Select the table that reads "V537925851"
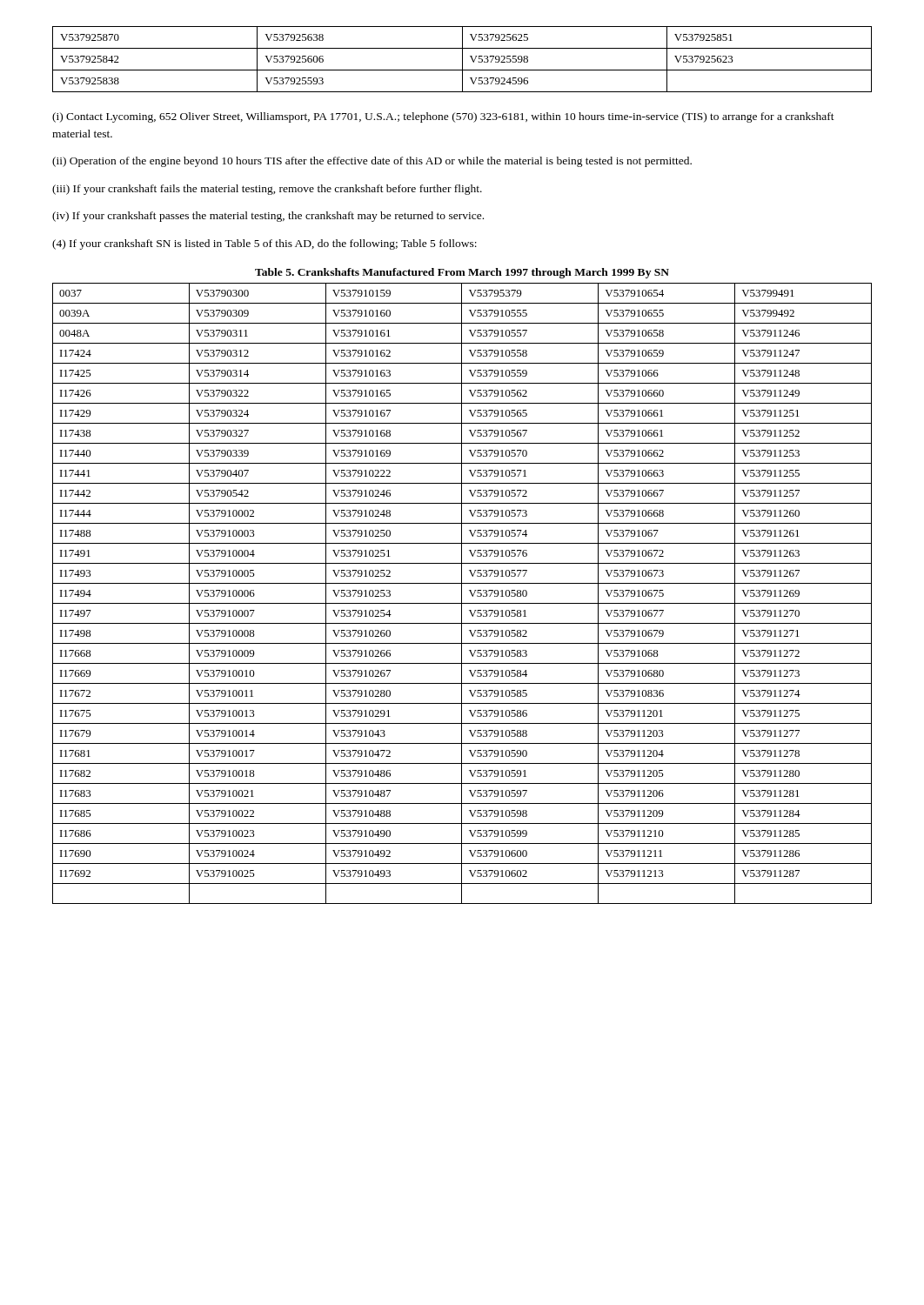 pyautogui.click(x=462, y=59)
